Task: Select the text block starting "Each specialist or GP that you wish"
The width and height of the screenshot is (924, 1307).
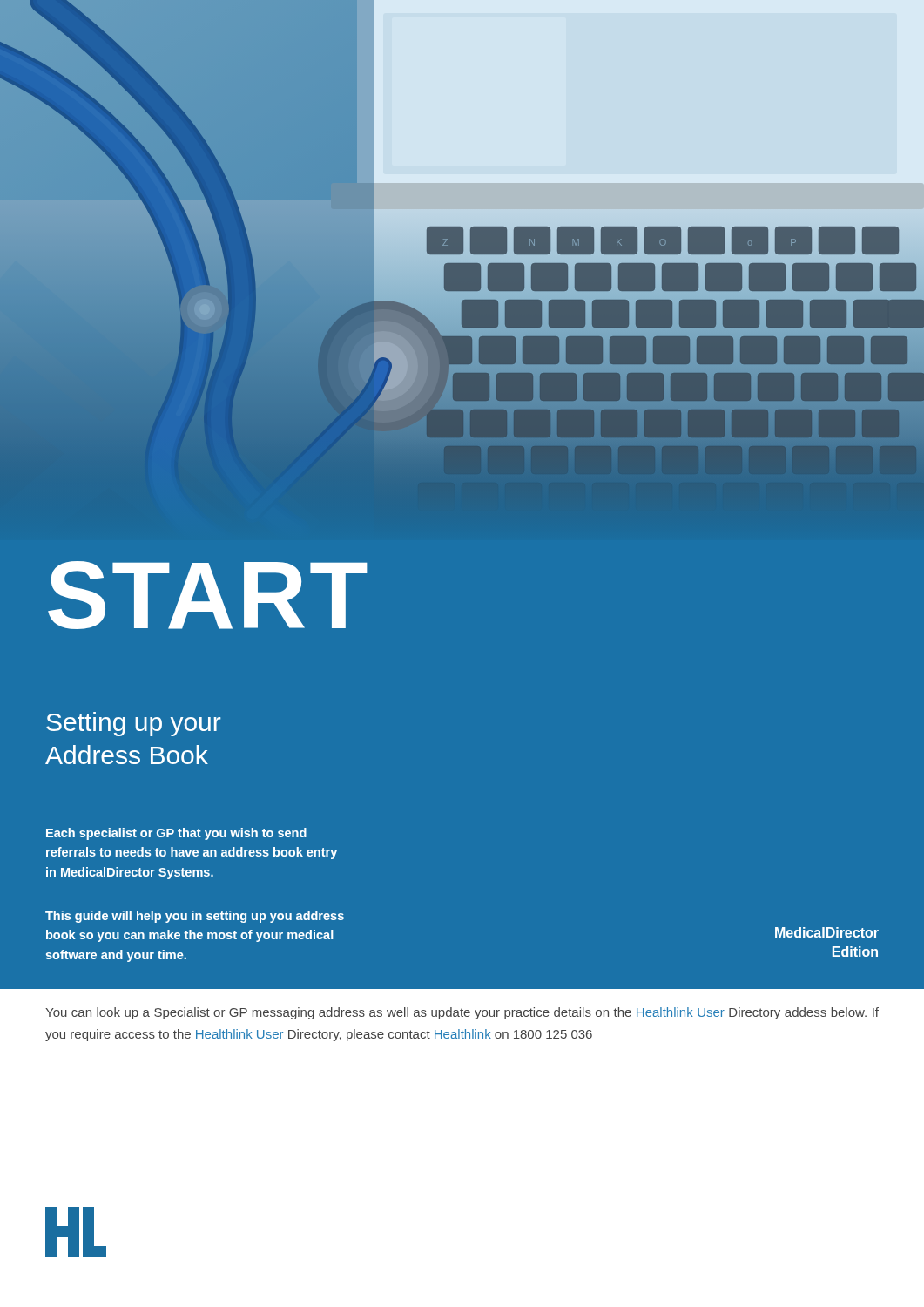Action: (191, 853)
